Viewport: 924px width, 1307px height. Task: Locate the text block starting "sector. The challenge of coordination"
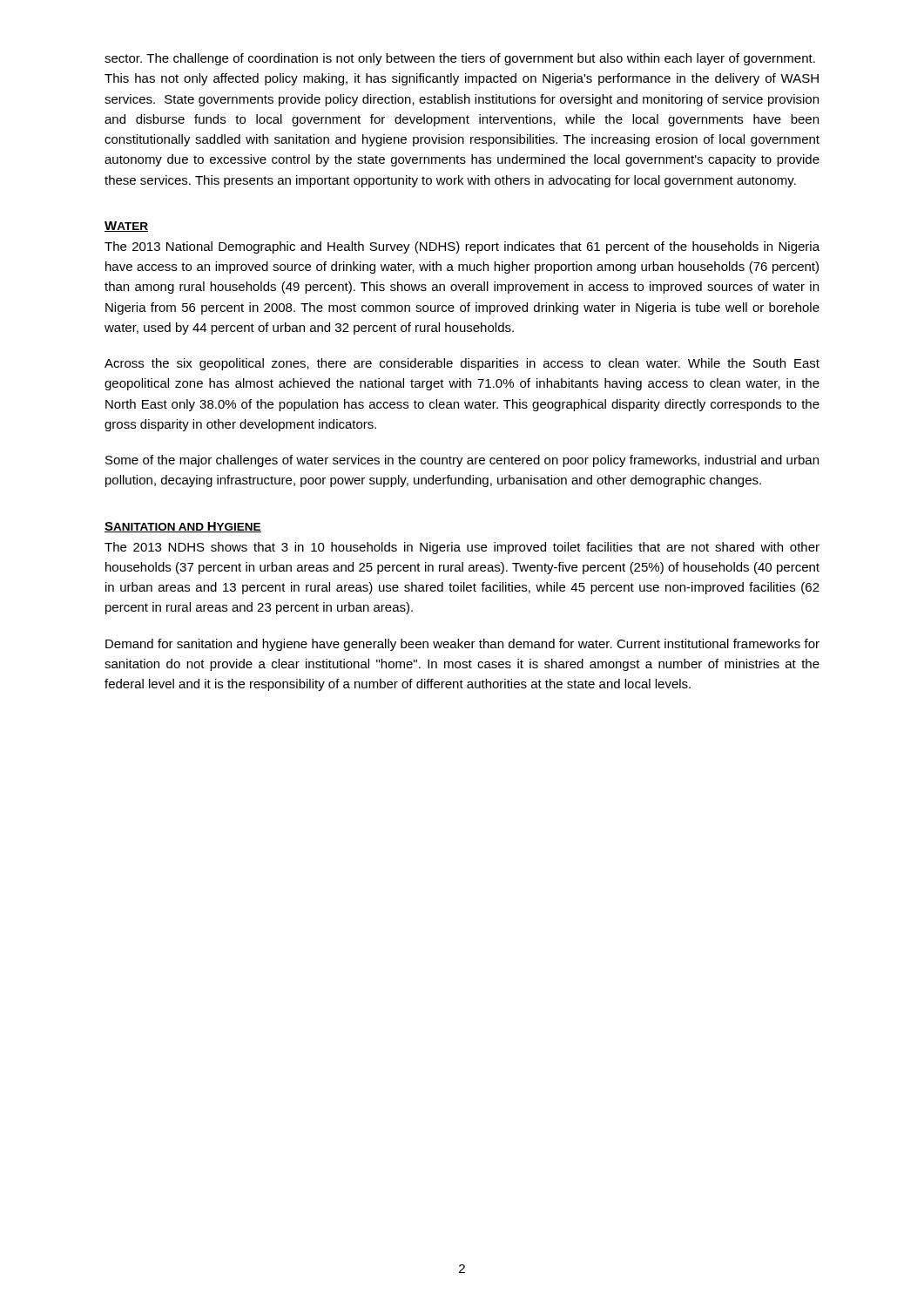(462, 119)
